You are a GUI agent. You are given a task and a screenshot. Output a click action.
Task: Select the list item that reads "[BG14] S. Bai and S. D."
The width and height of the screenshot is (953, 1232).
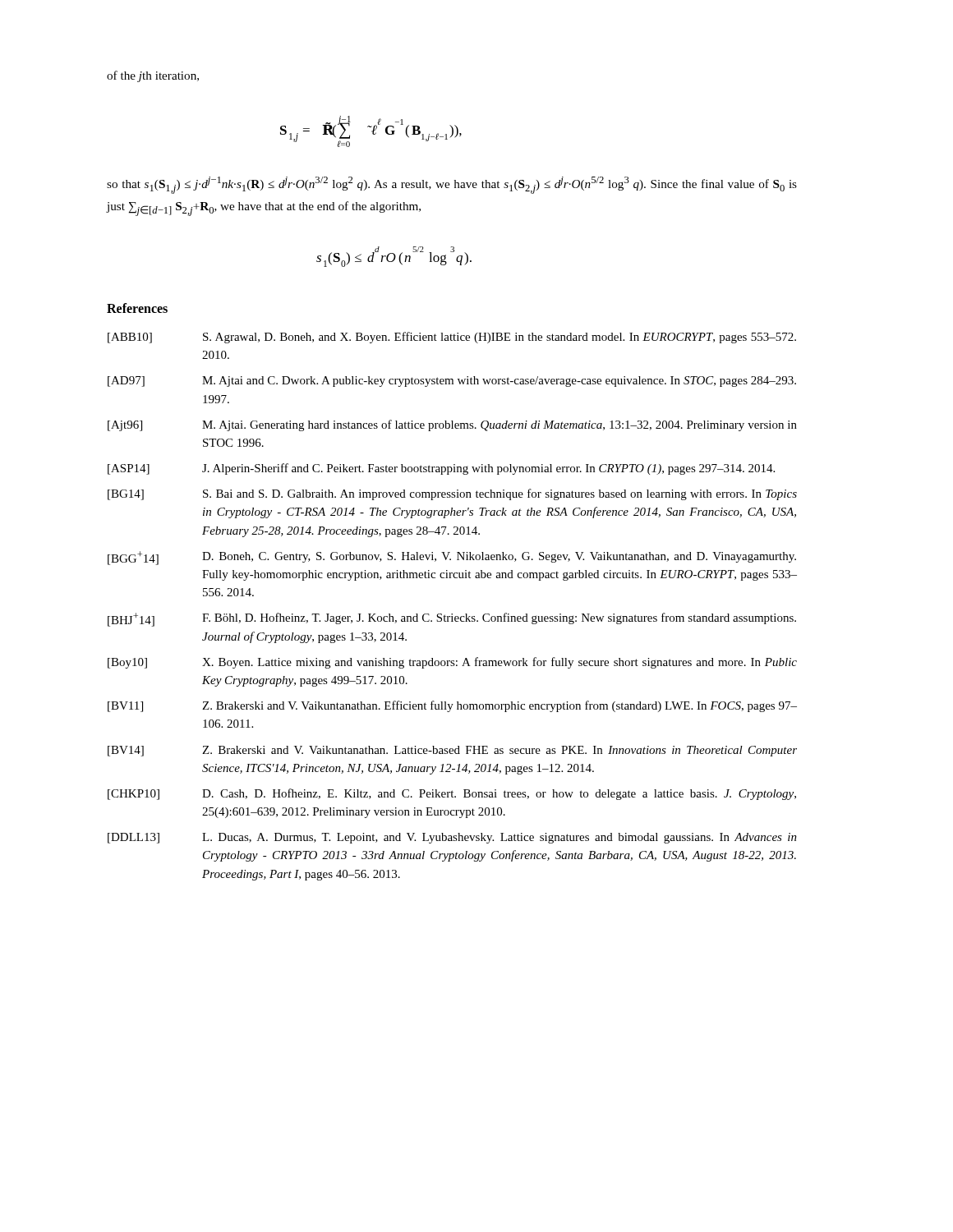[452, 512]
